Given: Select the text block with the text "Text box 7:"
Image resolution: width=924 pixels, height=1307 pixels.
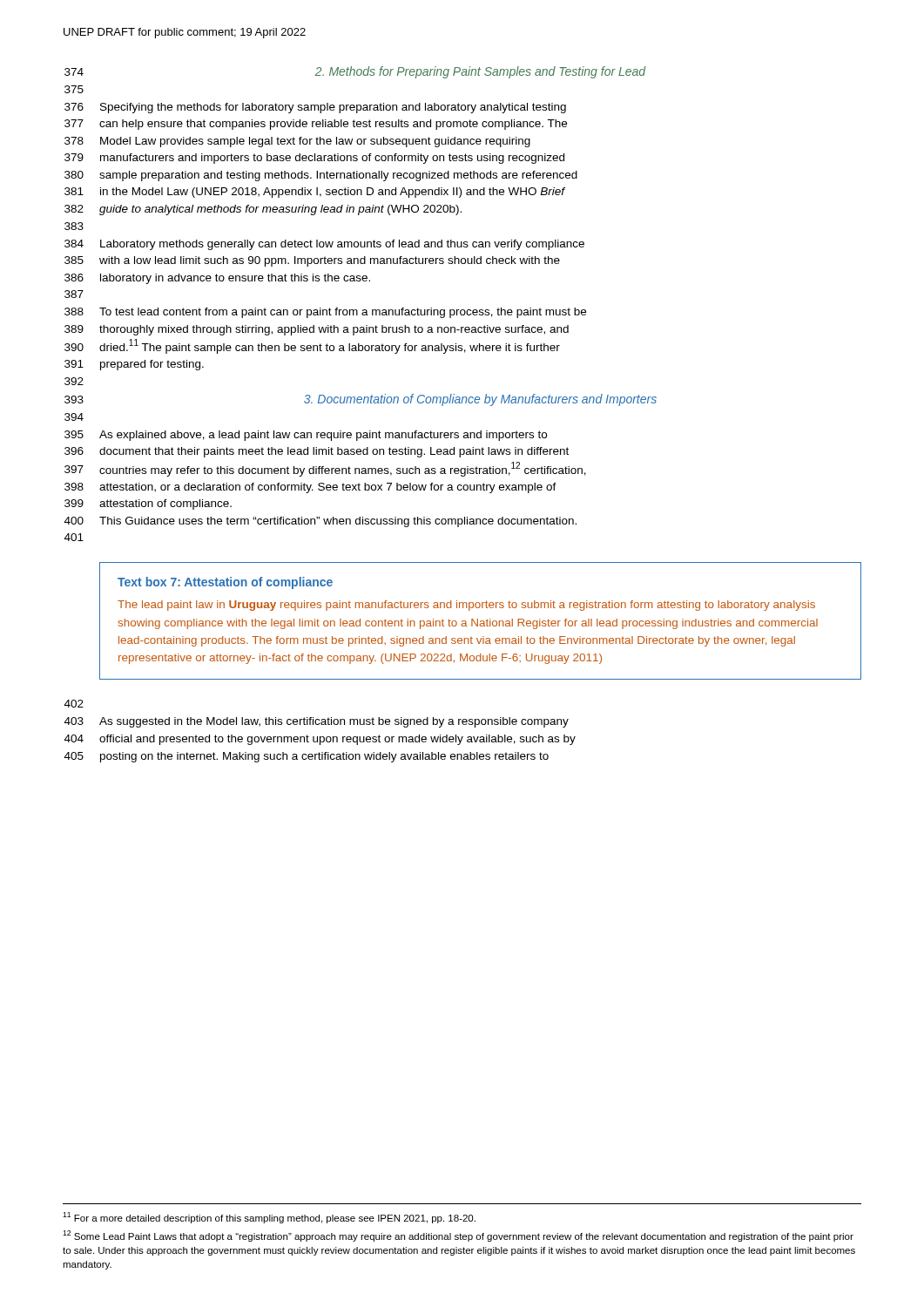Looking at the screenshot, I should pyautogui.click(x=480, y=621).
